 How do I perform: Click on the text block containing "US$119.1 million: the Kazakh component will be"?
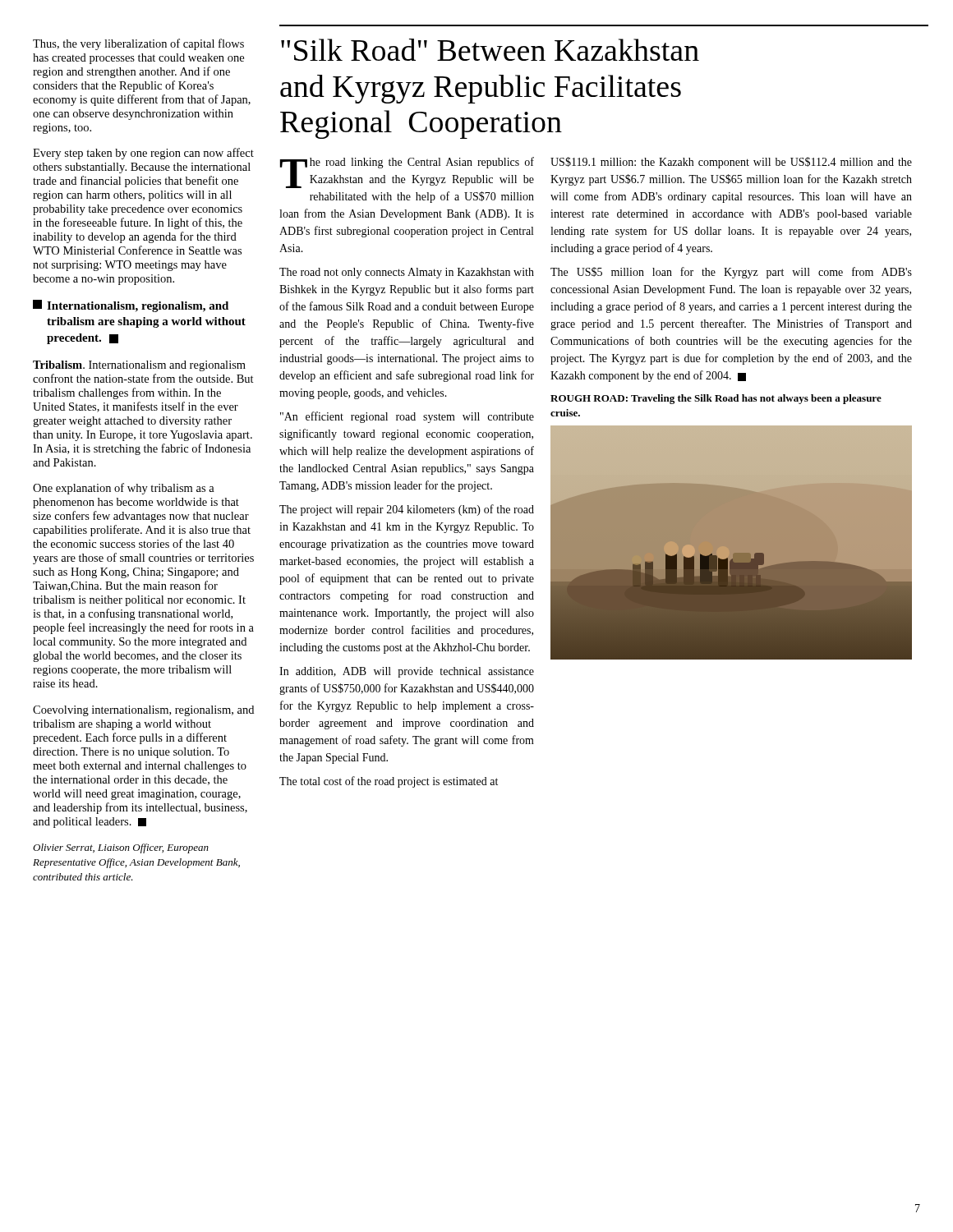(731, 269)
